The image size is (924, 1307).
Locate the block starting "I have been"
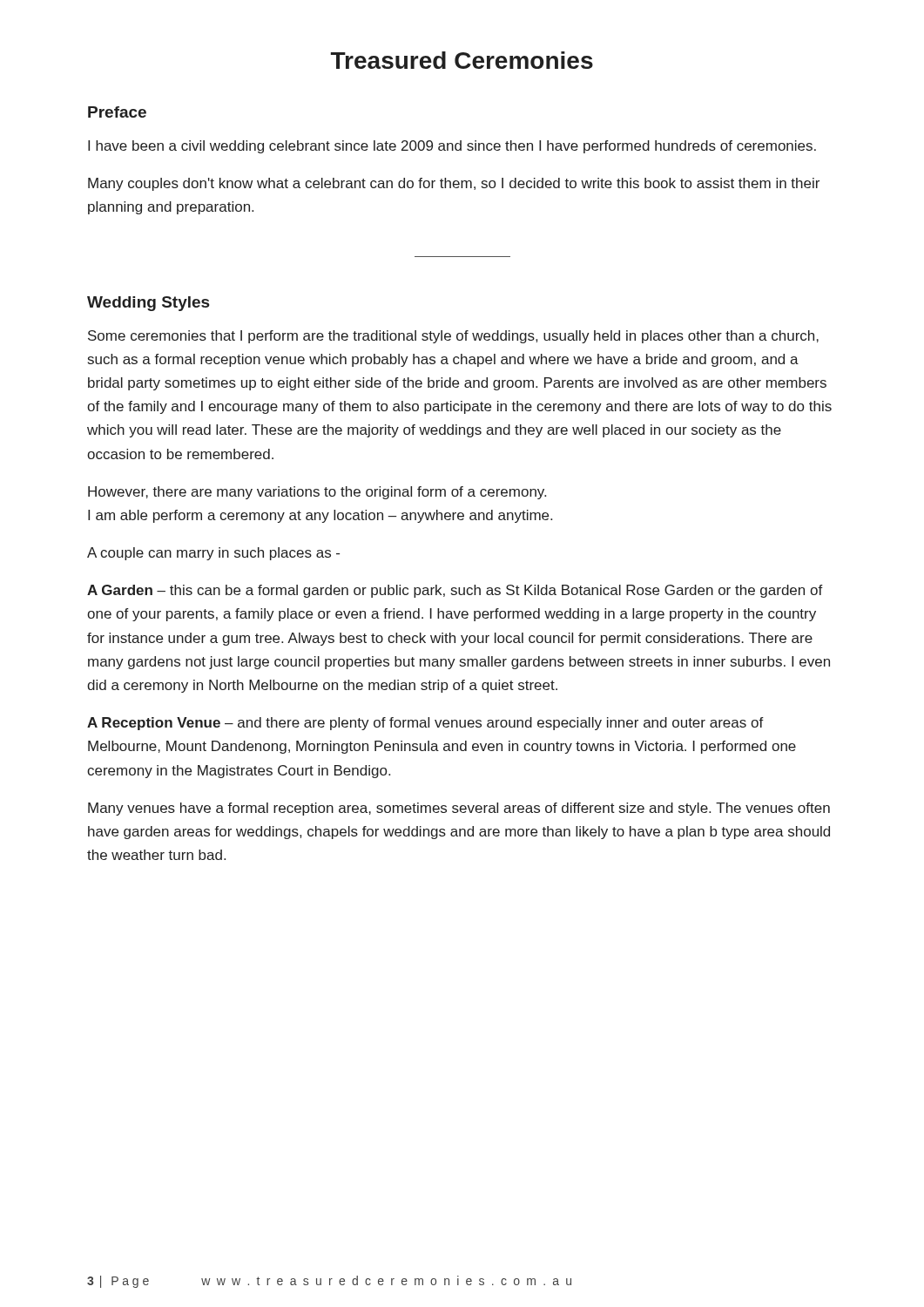pyautogui.click(x=452, y=146)
